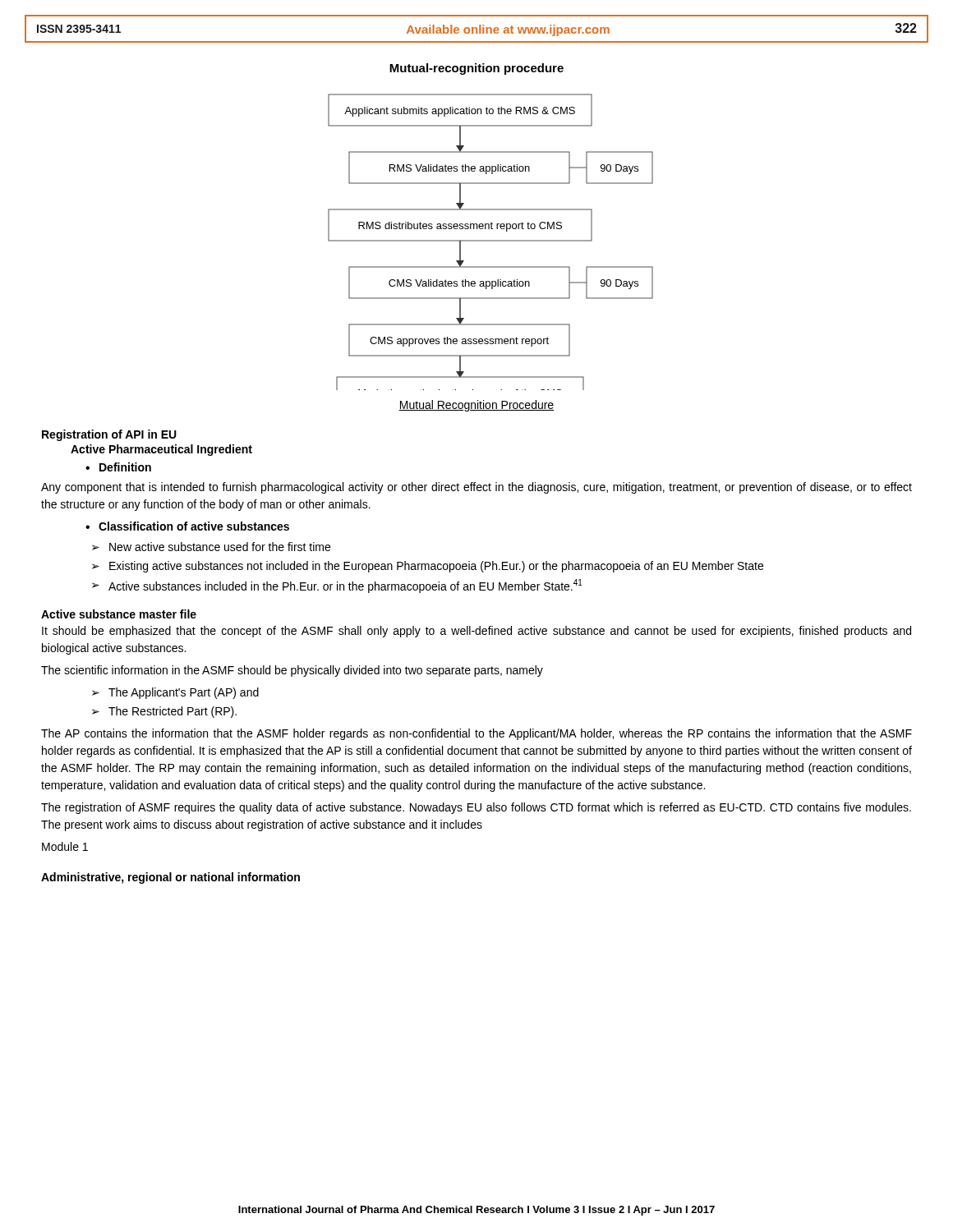Screen dimensions: 1232x953
Task: Point to "Registration of API in EU"
Action: 109,434
